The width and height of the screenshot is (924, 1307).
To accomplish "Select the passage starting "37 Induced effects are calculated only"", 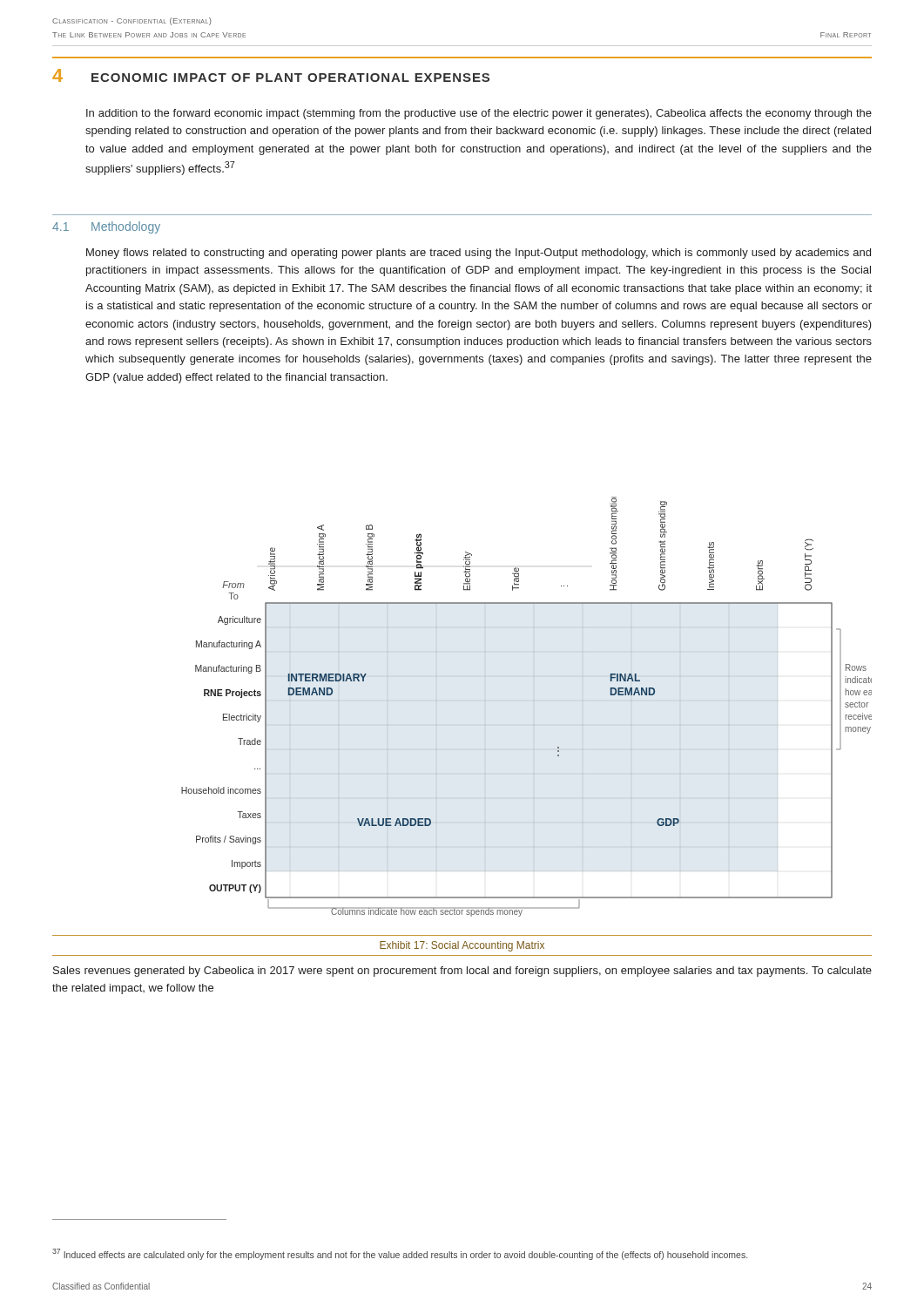I will [400, 1253].
